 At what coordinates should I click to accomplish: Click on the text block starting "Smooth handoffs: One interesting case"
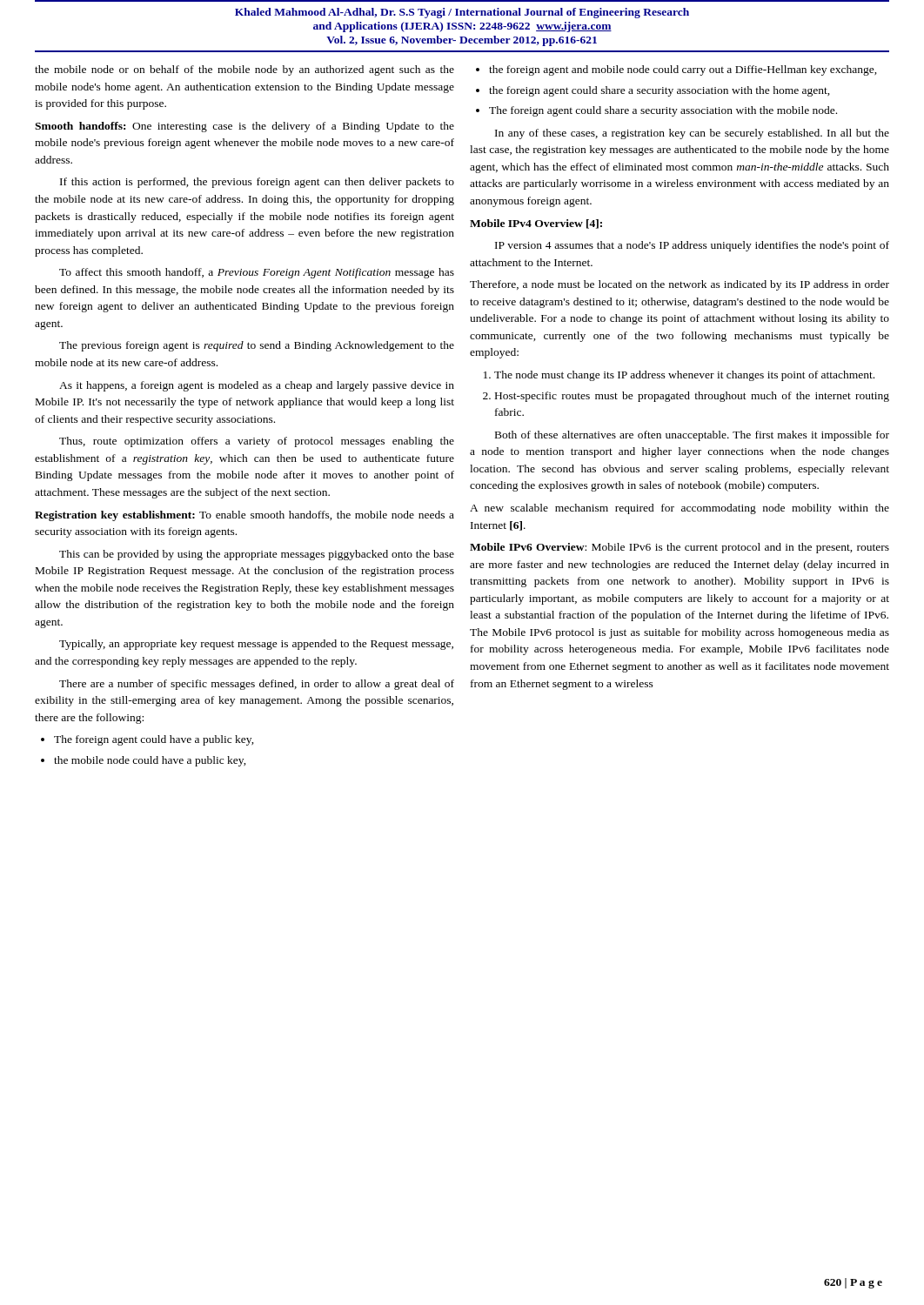[244, 143]
